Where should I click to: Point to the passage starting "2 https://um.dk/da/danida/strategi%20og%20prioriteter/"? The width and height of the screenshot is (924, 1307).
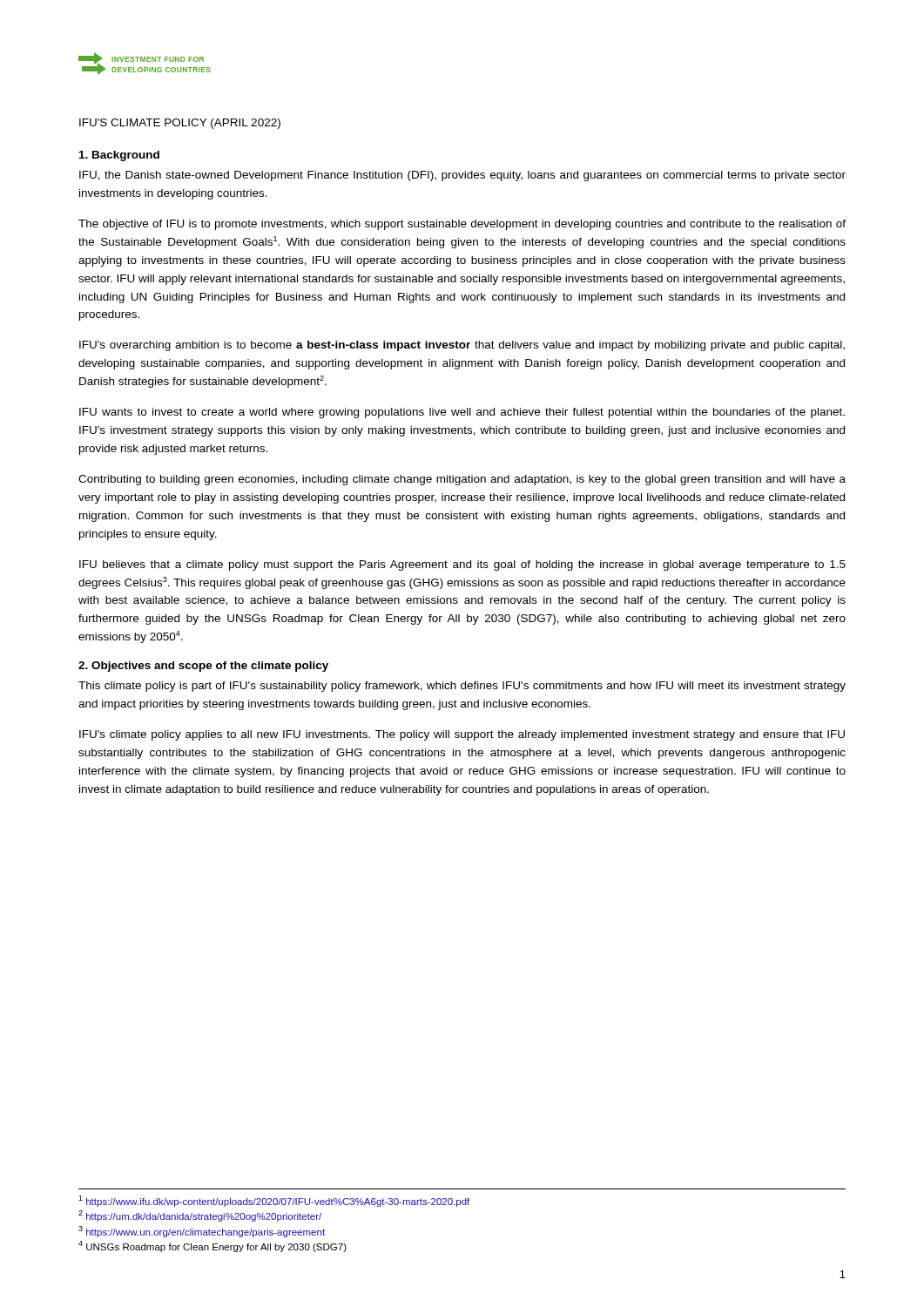(200, 1216)
